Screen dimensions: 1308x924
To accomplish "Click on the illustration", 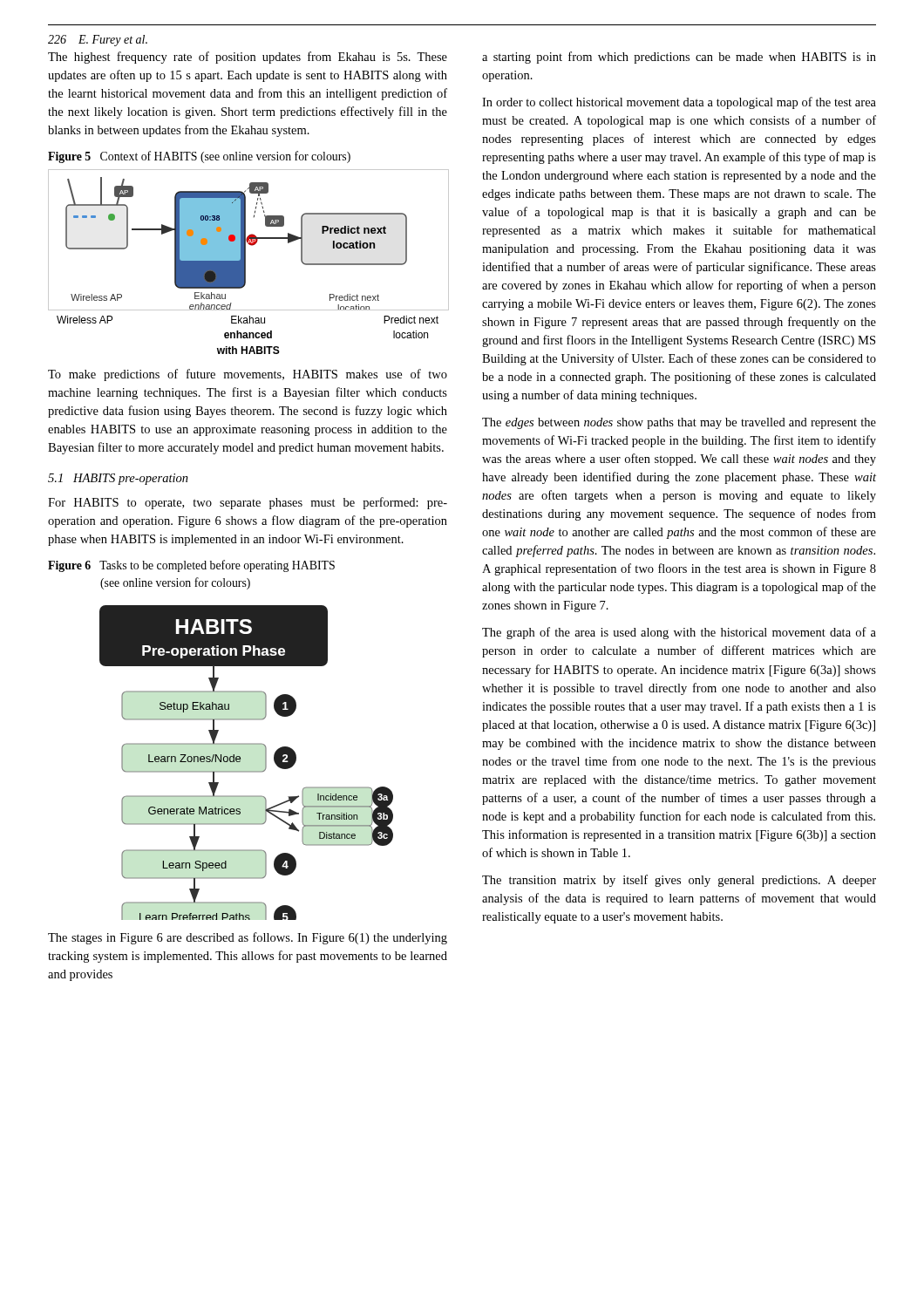I will 248,264.
